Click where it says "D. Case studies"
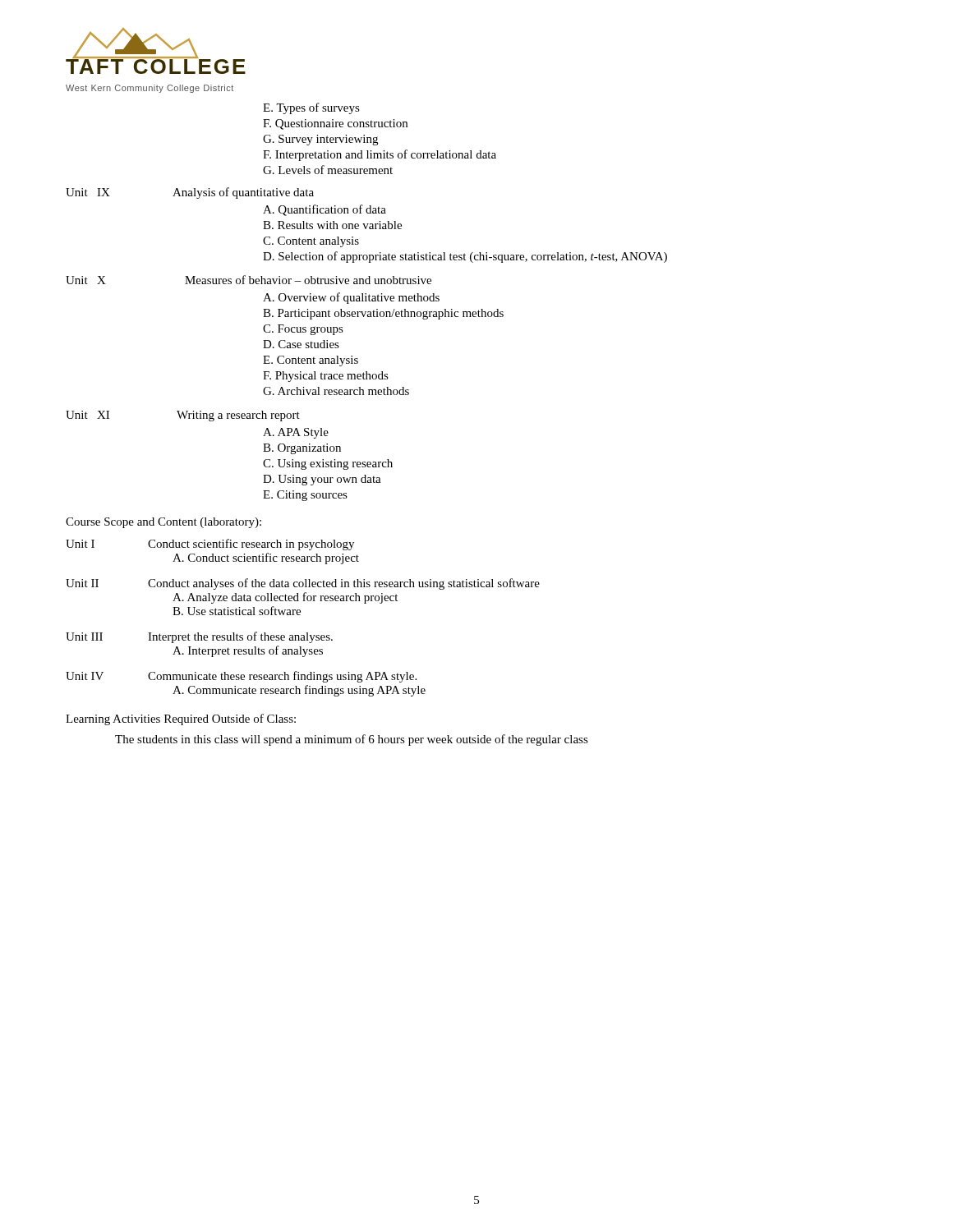Image resolution: width=953 pixels, height=1232 pixels. [301, 344]
